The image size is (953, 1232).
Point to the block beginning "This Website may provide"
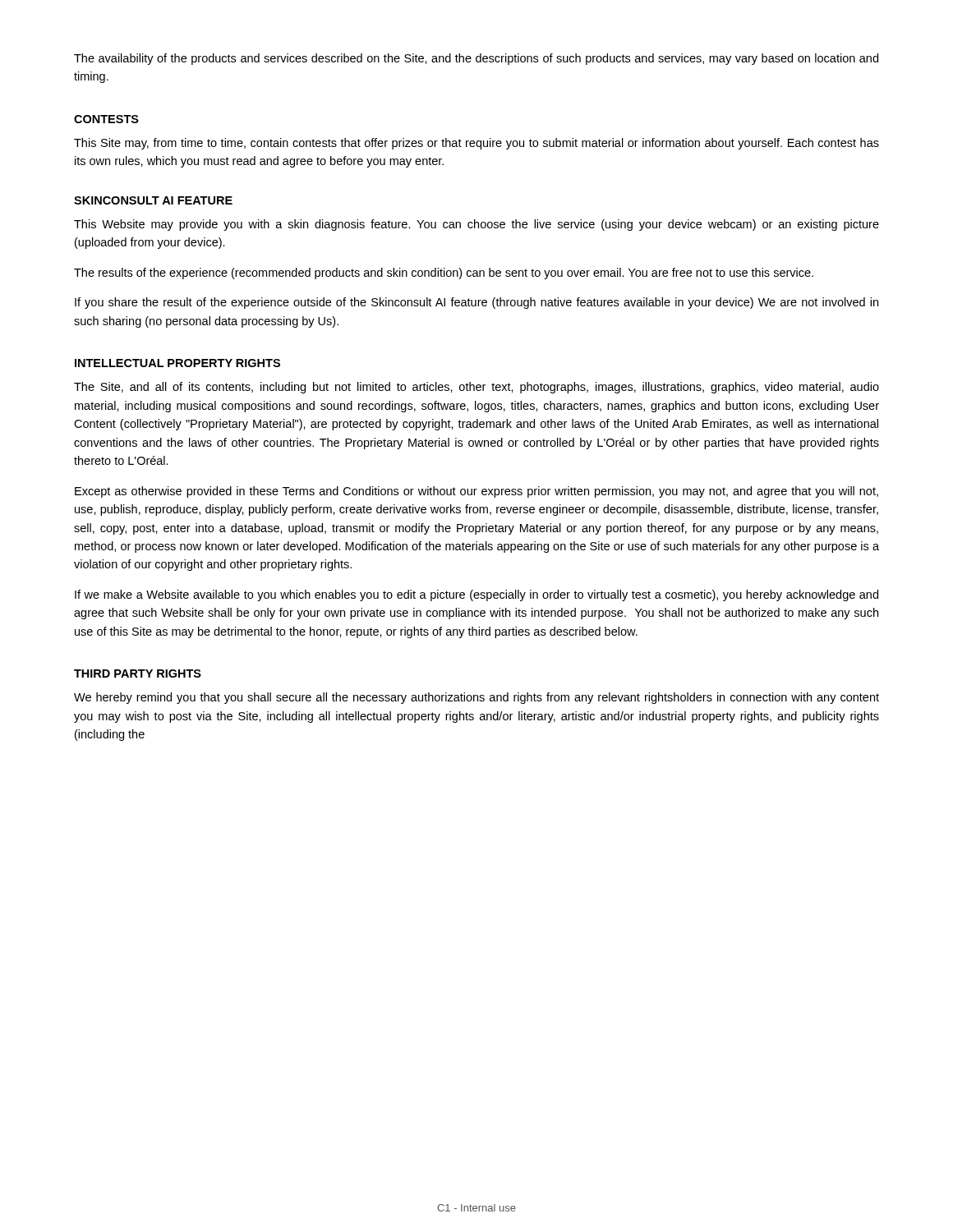(476, 233)
